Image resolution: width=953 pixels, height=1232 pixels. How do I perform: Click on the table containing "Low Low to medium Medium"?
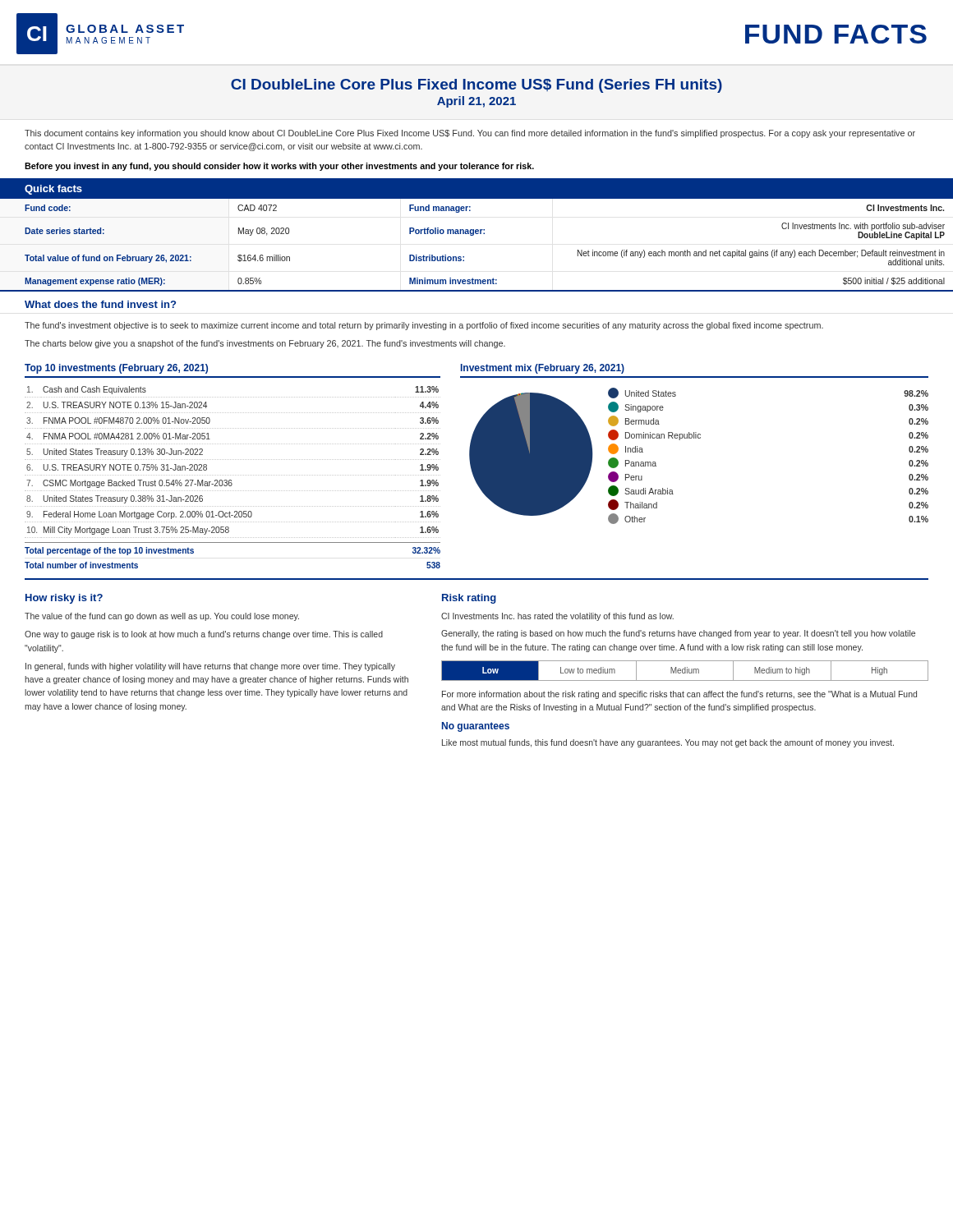(685, 671)
